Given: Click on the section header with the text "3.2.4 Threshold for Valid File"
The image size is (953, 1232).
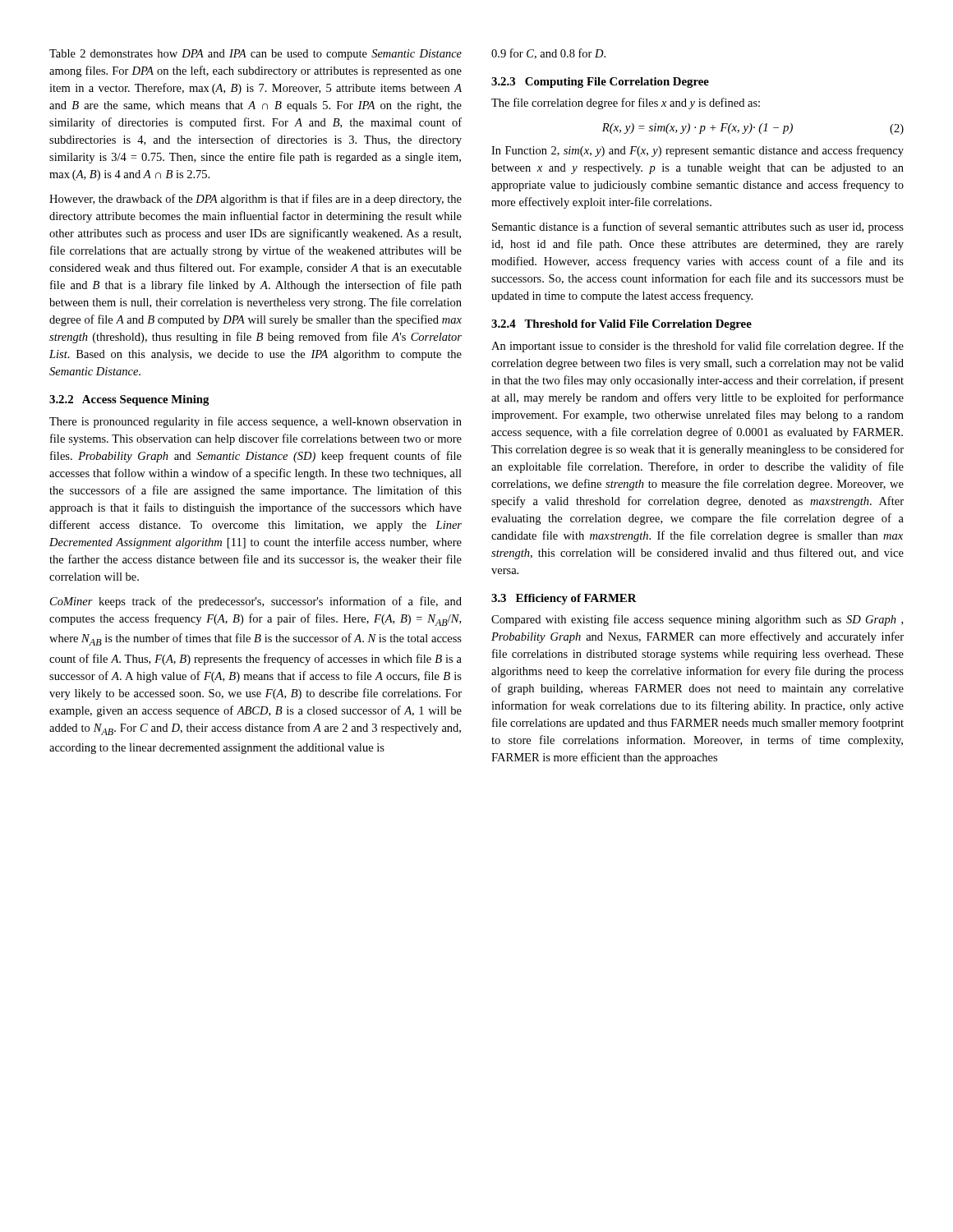Looking at the screenshot, I should click(698, 324).
